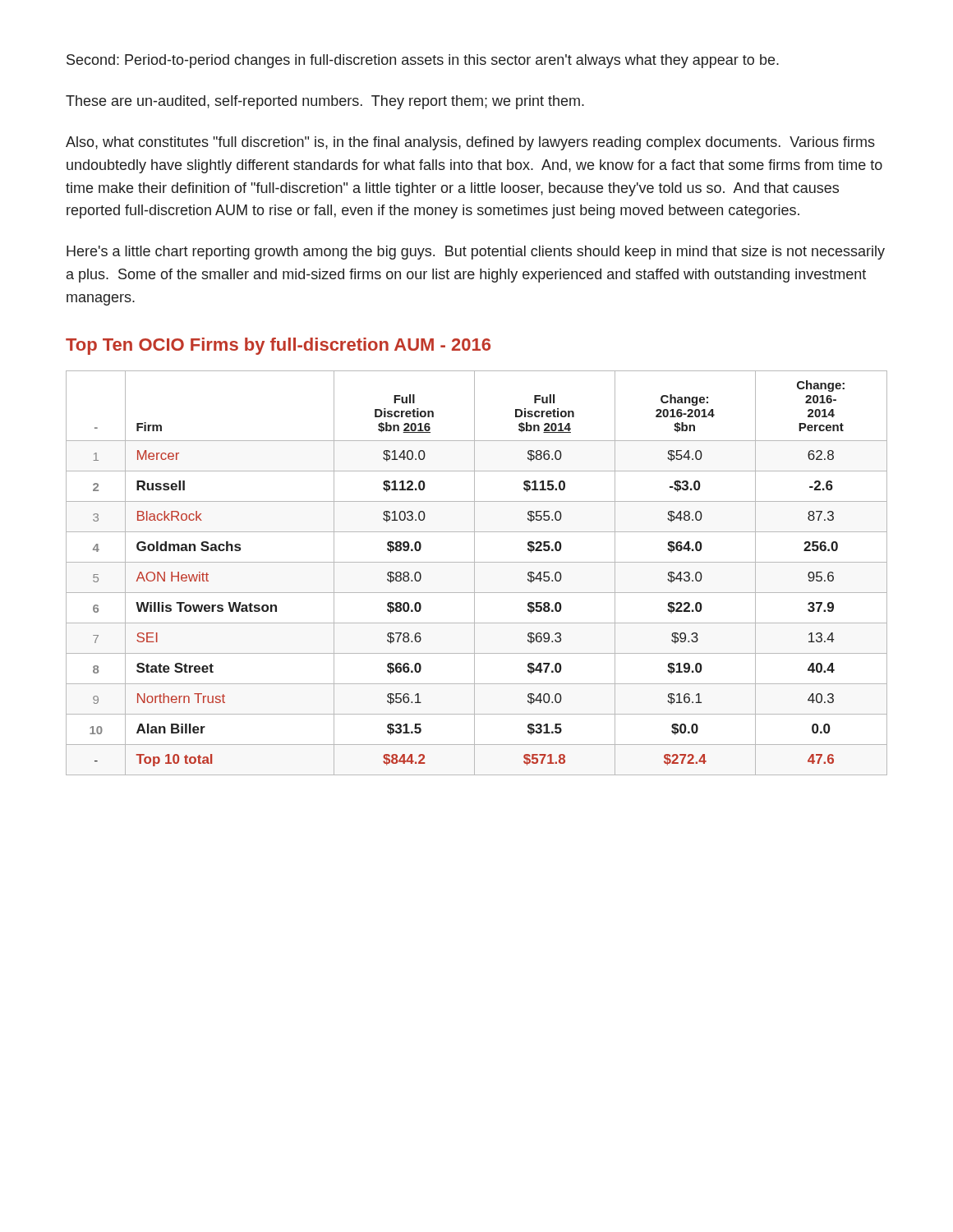Find the table that mentions "Full Discretion $bn"
Image resolution: width=953 pixels, height=1232 pixels.
click(476, 573)
